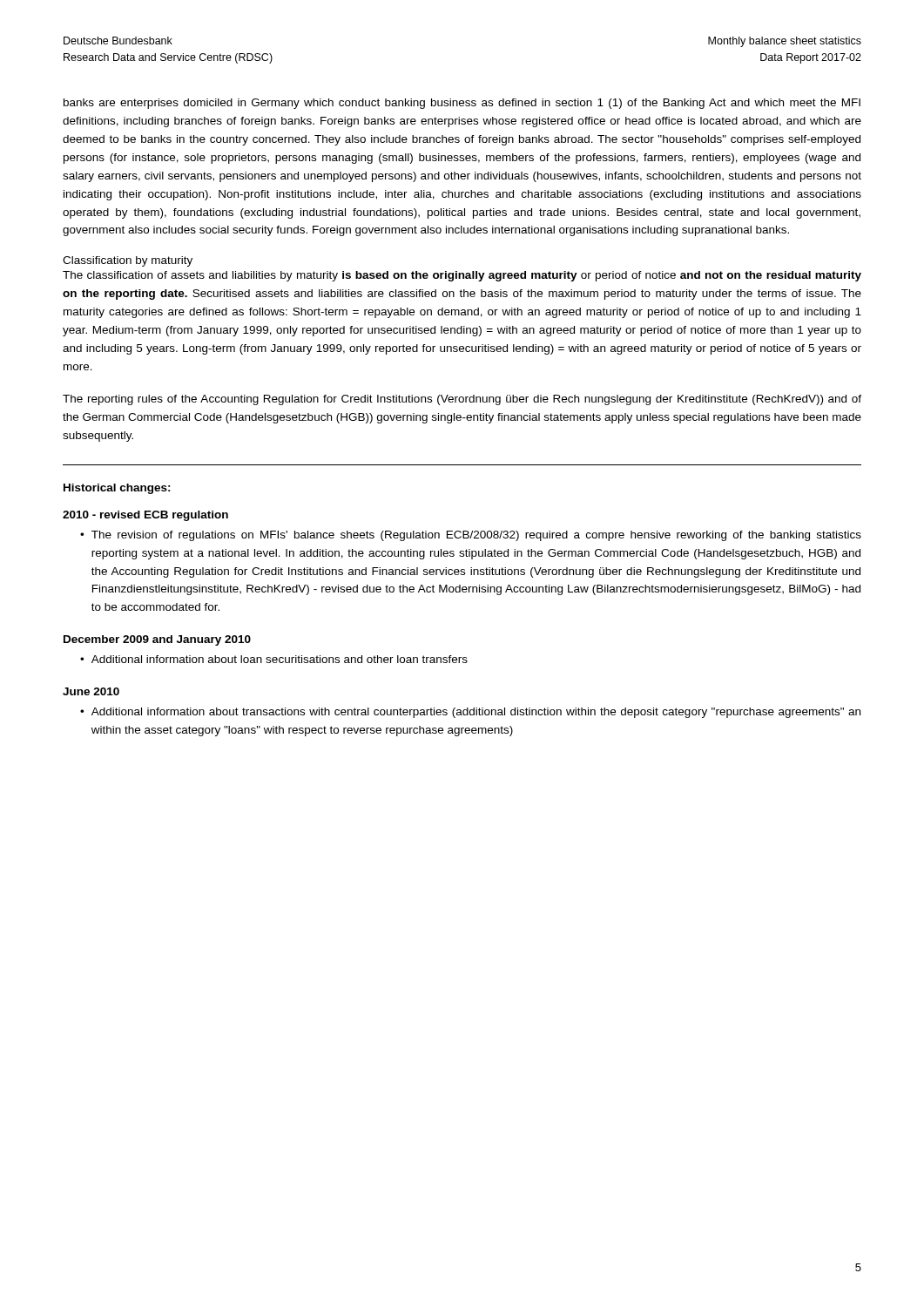Click on the region starting "The reporting rules of the Accounting Regulation"
The height and width of the screenshot is (1307, 924).
(x=462, y=417)
